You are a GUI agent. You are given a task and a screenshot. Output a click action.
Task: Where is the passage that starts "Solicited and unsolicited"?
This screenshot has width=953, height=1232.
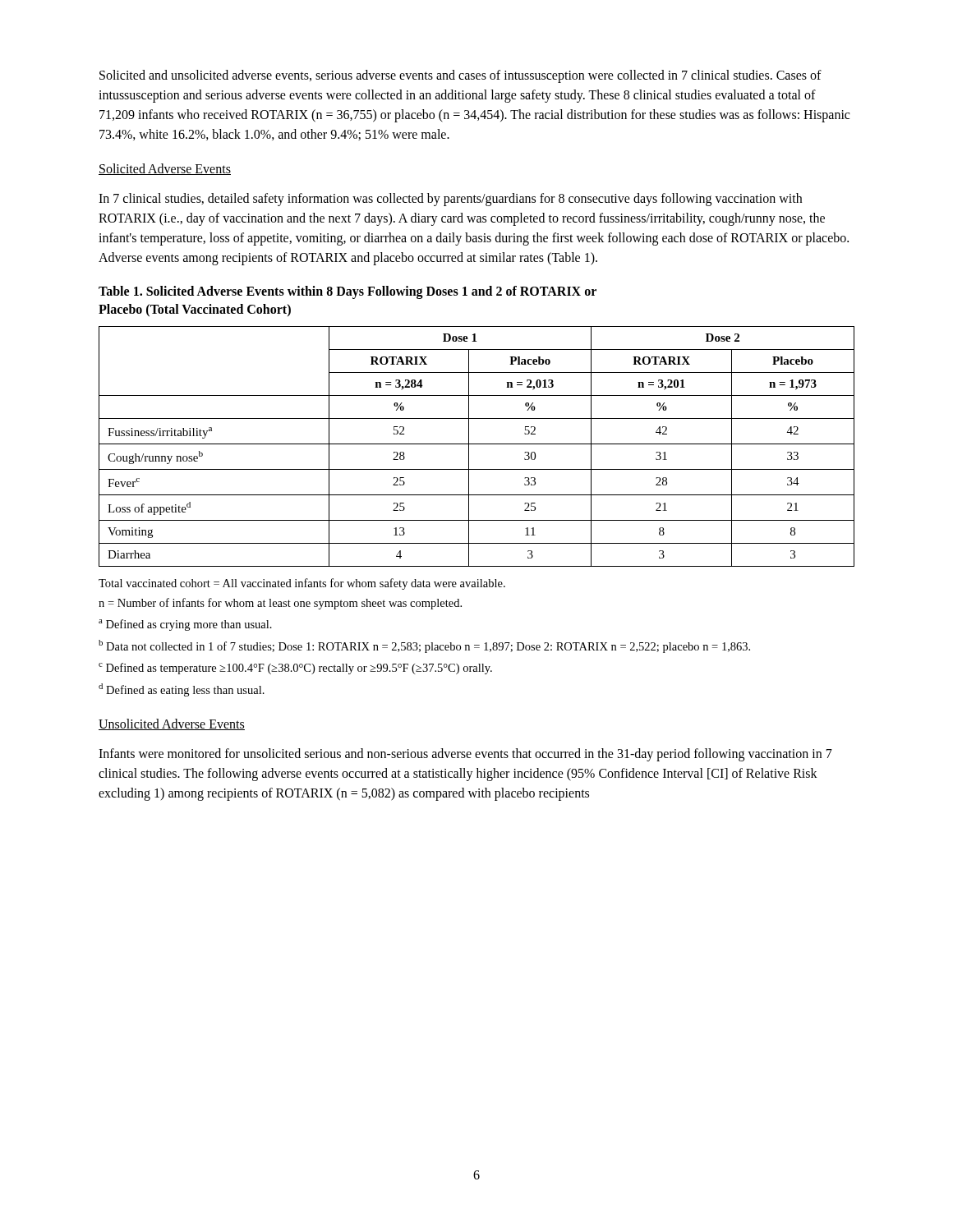tap(474, 105)
